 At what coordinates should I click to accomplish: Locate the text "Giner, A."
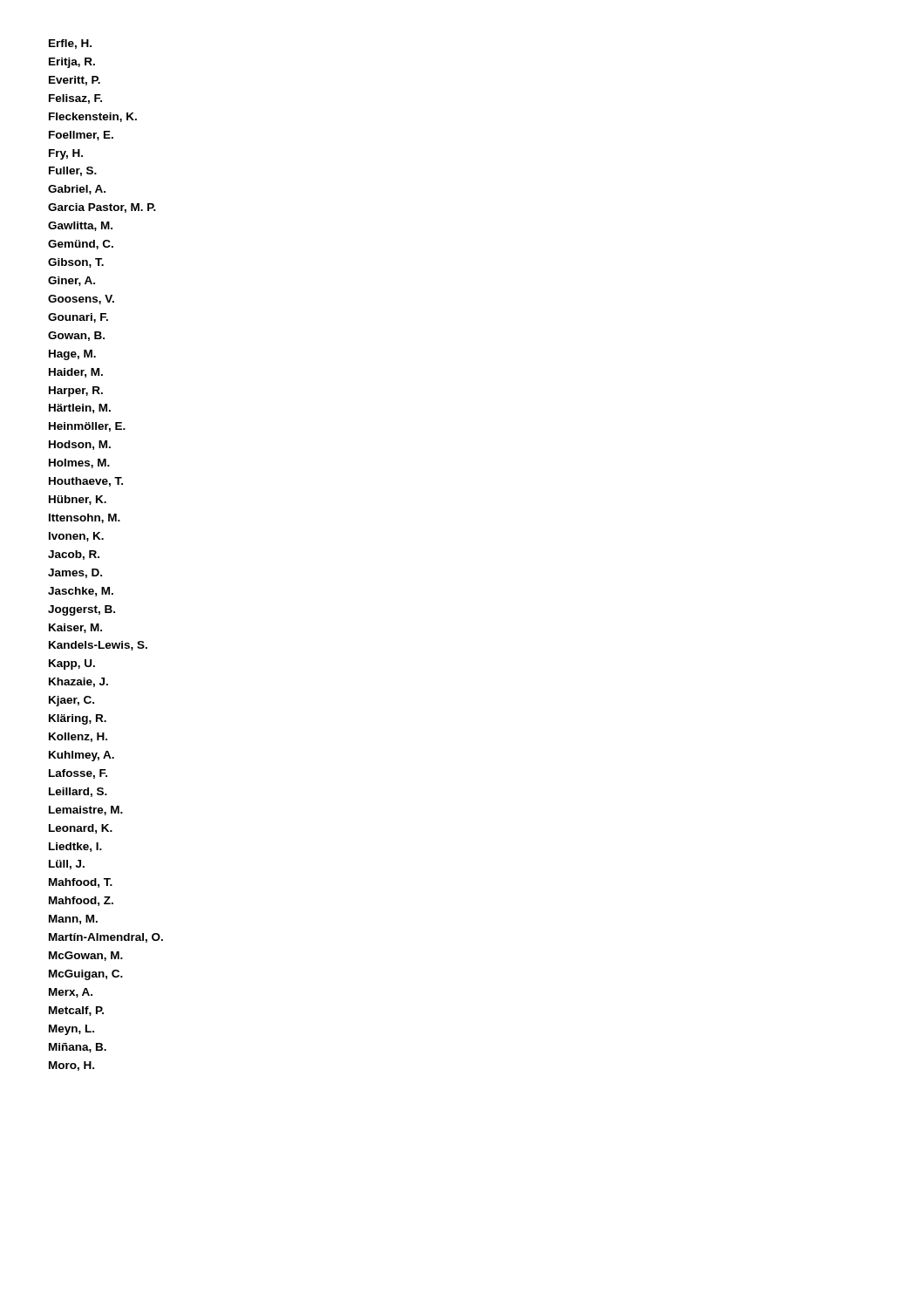pos(72,280)
